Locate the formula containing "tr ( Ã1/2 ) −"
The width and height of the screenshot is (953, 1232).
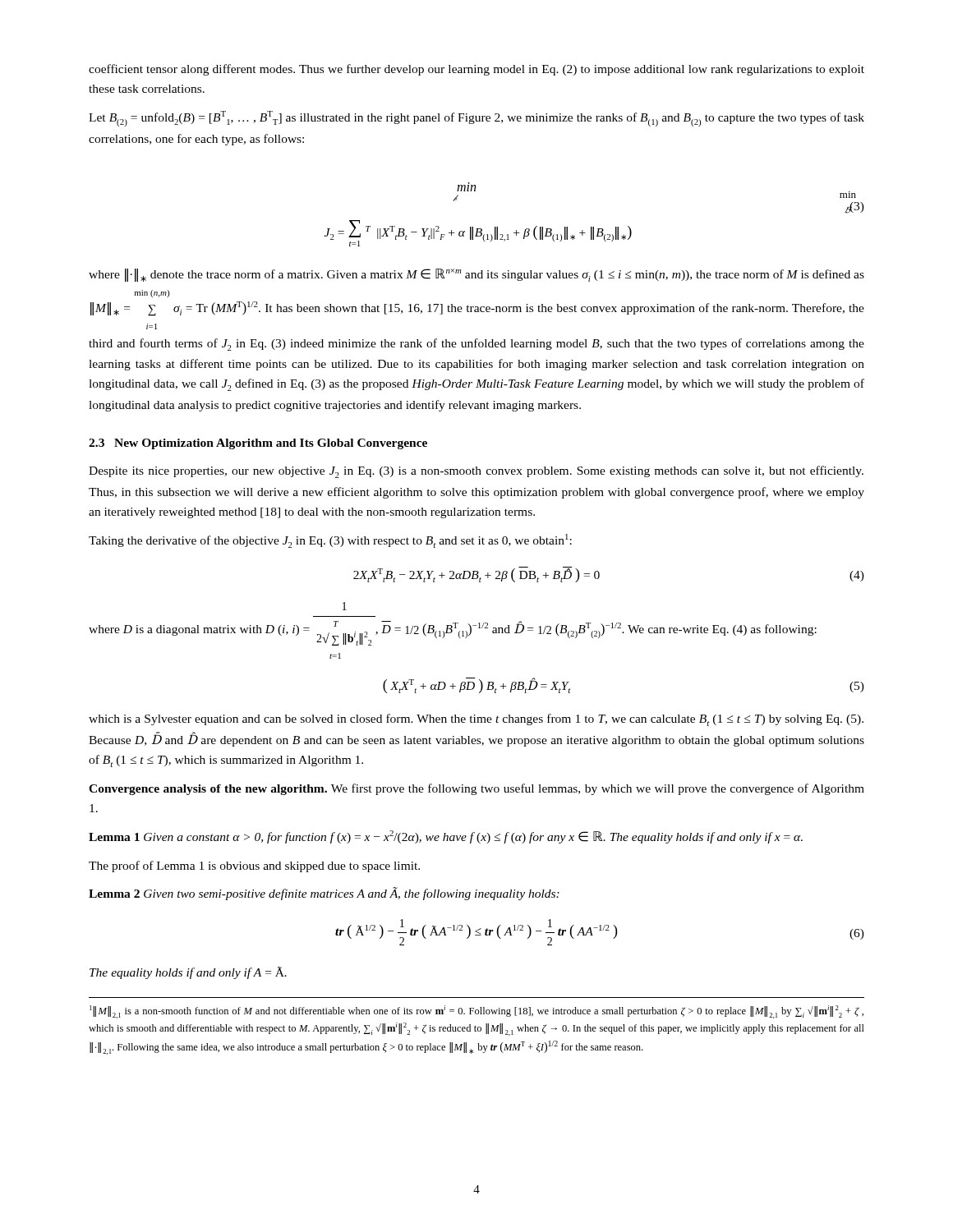(x=600, y=933)
